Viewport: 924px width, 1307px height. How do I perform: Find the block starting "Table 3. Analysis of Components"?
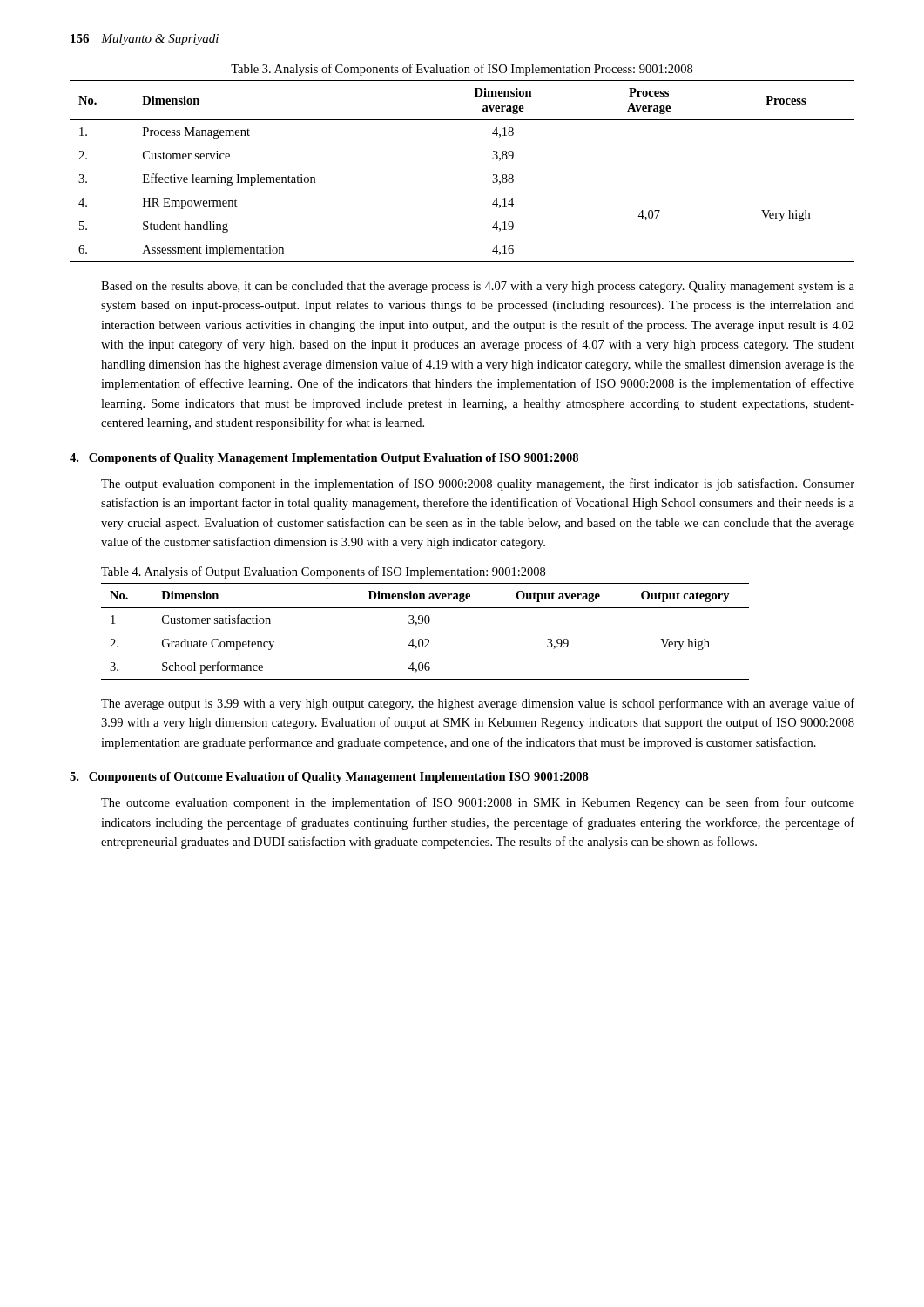(x=462, y=69)
